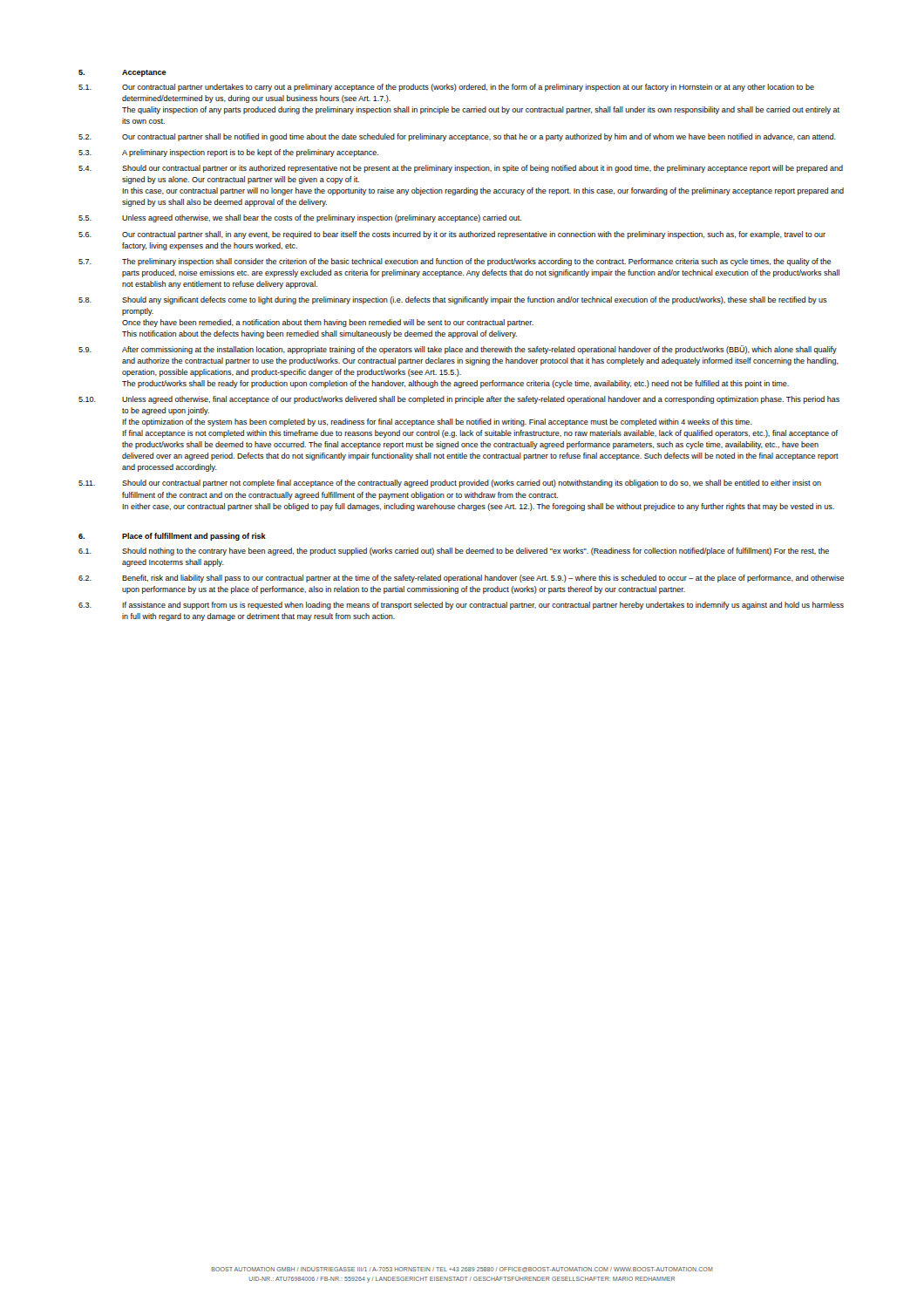Point to "6. Place of fulfillment and passing of risk"

(x=172, y=536)
